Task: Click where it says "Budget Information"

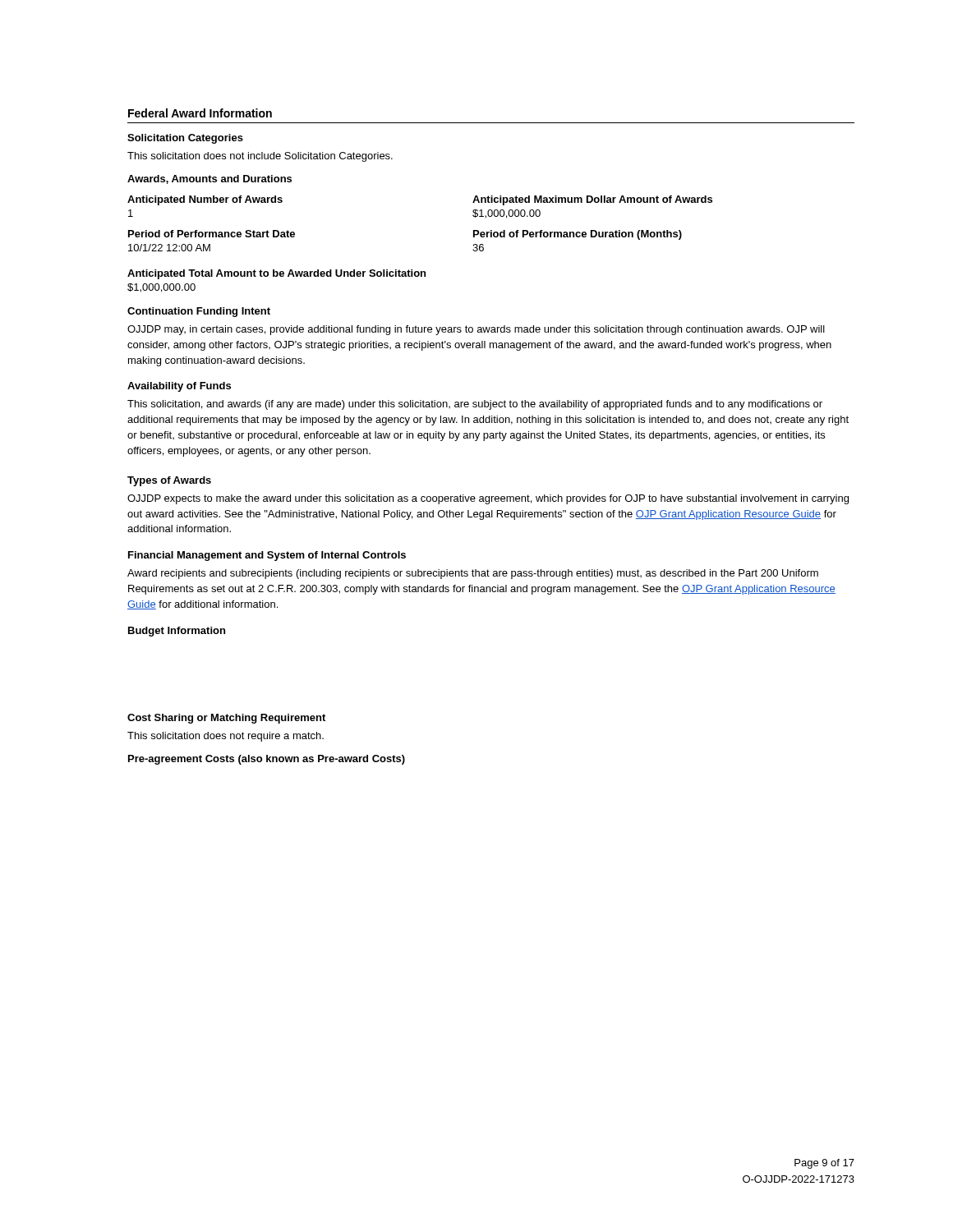Action: [x=177, y=630]
